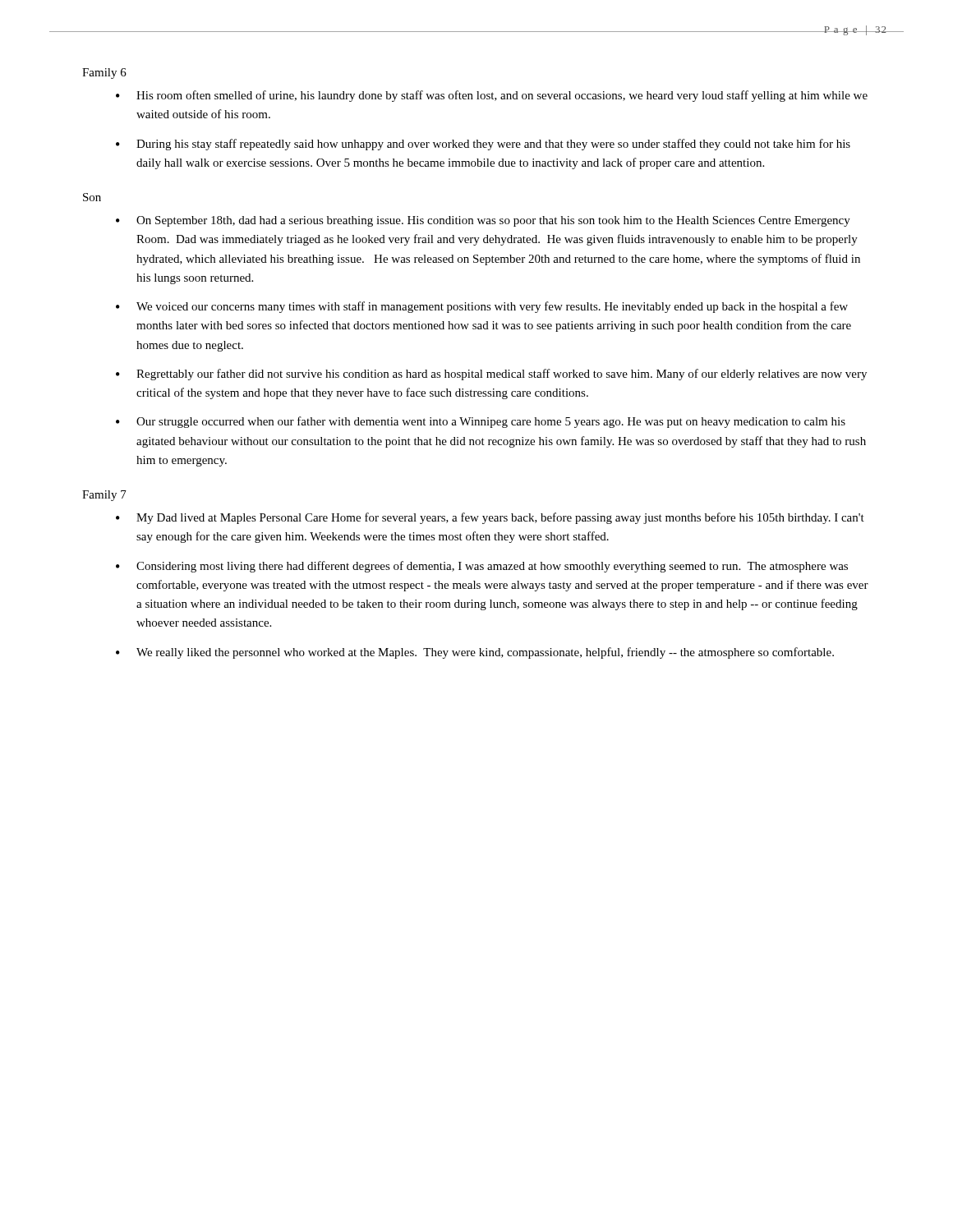This screenshot has width=953, height=1232.
Task: Click on the list item with the text "• On September 18th, dad"
Action: (x=493, y=249)
